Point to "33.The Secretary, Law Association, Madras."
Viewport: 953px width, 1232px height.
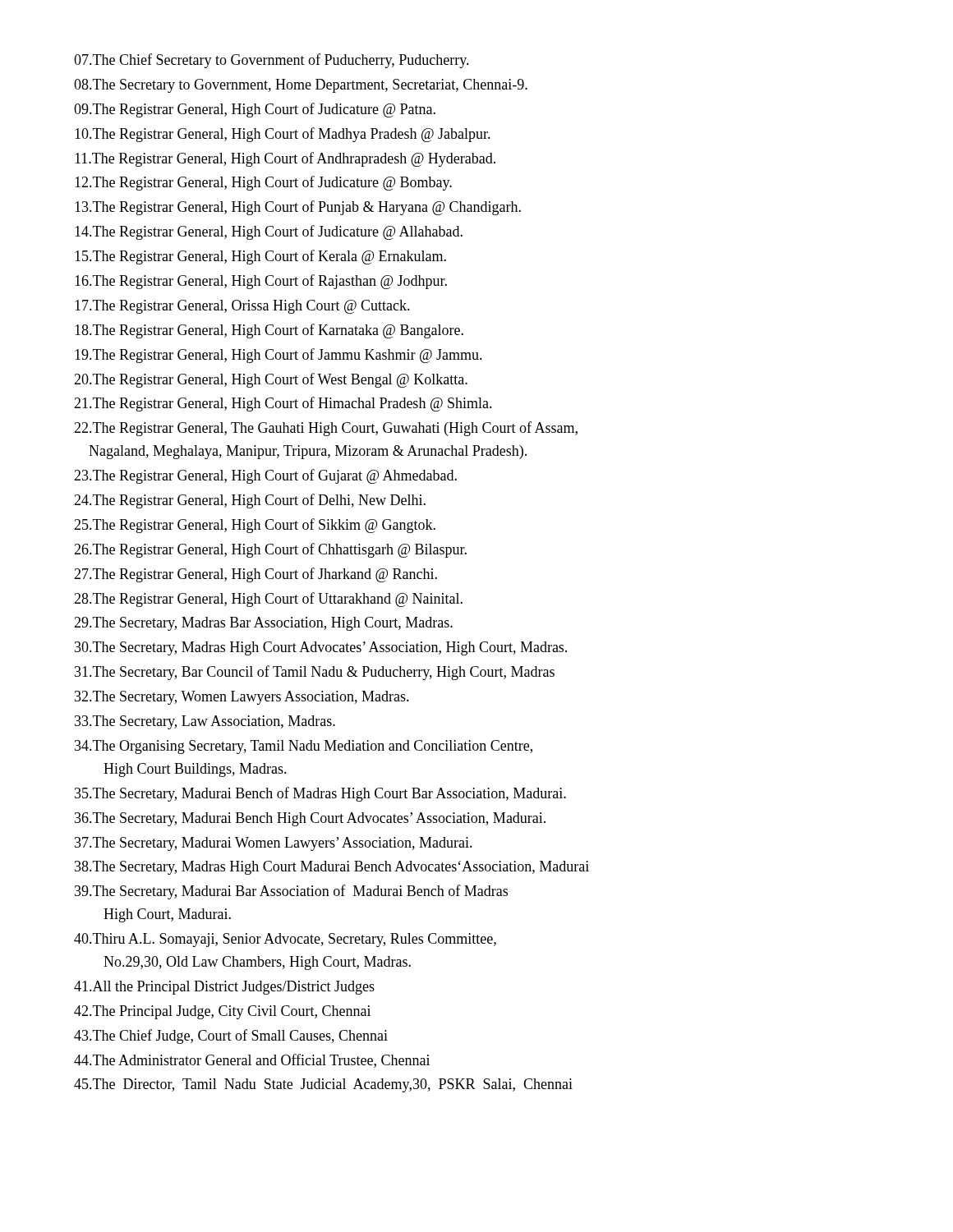pyautogui.click(x=205, y=721)
